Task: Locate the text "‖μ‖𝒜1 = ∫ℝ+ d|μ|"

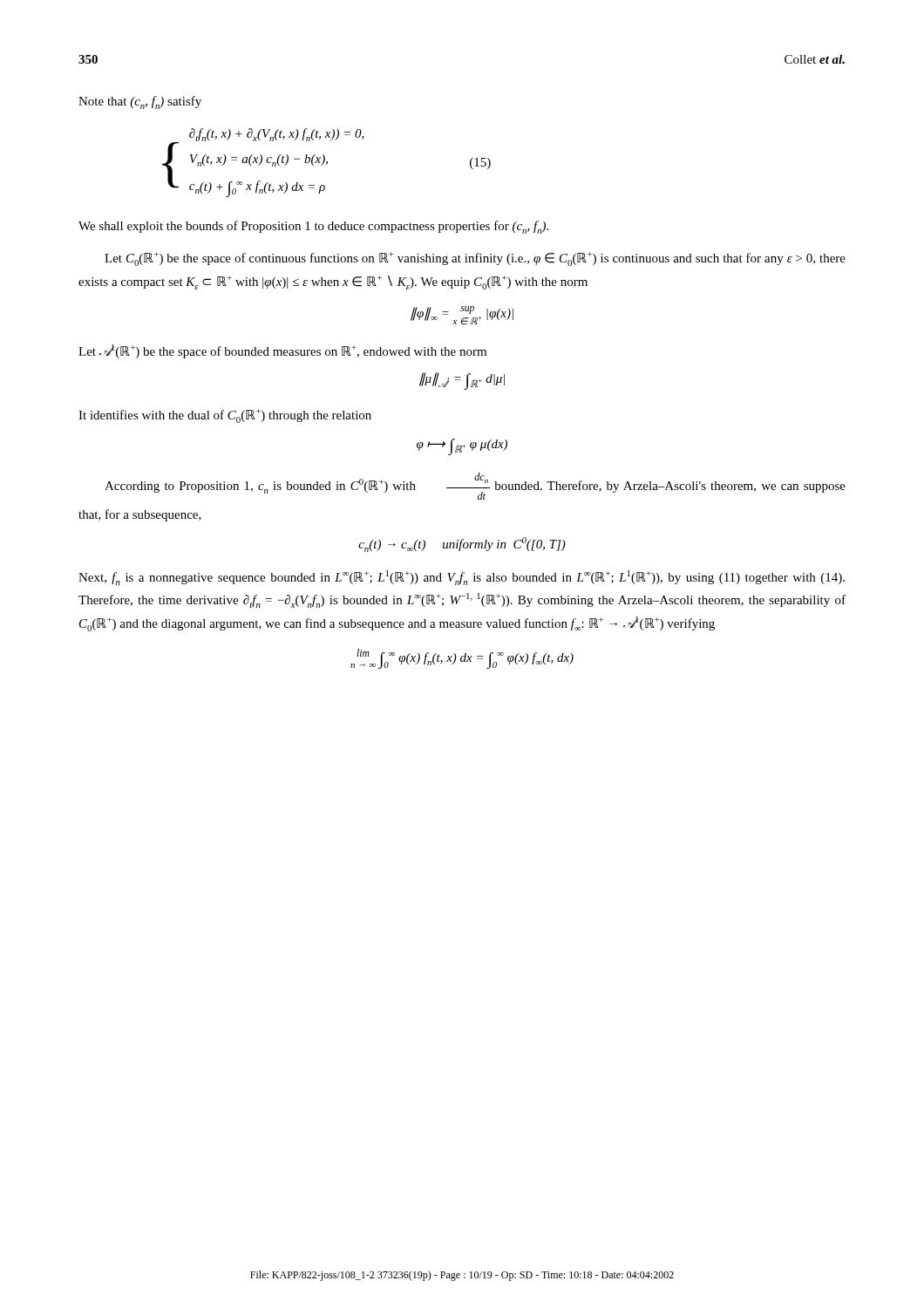Action: coord(462,380)
